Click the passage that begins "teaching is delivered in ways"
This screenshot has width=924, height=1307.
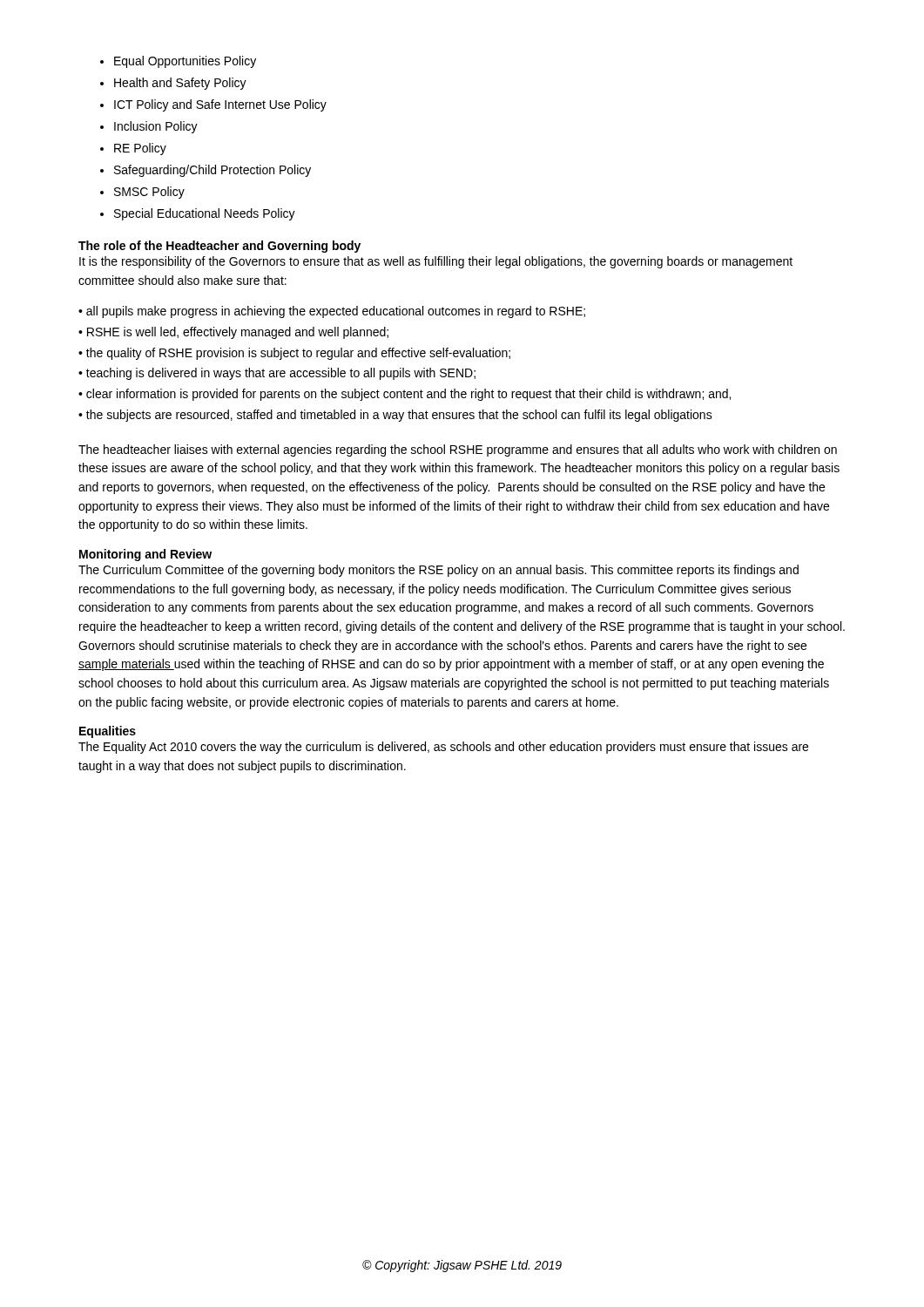pyautogui.click(x=281, y=373)
